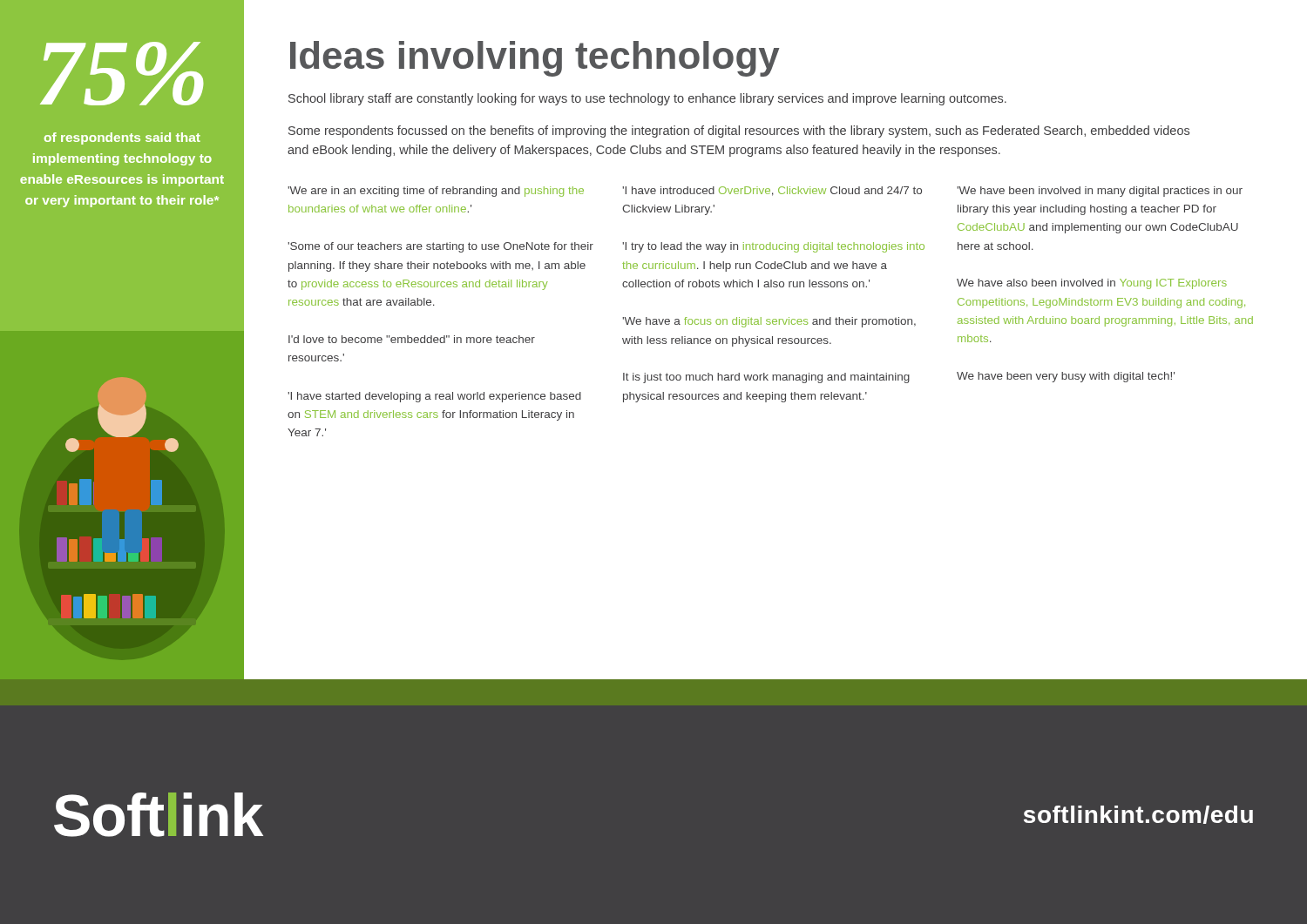
Task: Select the text block that reads "'I have introduced OverDrive, Clickview Cloud and"
Action: [x=772, y=199]
